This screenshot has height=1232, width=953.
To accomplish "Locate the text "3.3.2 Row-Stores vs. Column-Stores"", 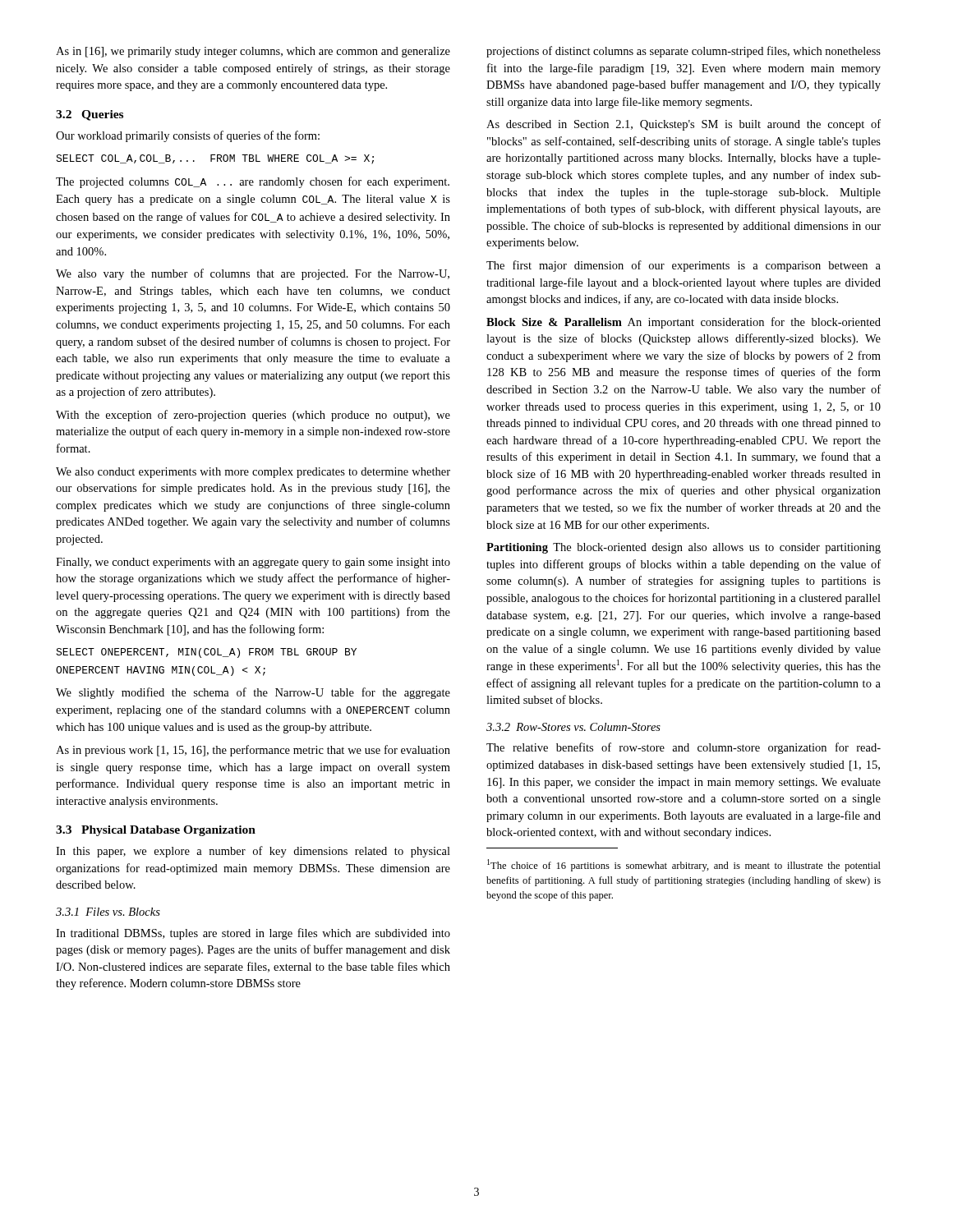I will pyautogui.click(x=573, y=727).
